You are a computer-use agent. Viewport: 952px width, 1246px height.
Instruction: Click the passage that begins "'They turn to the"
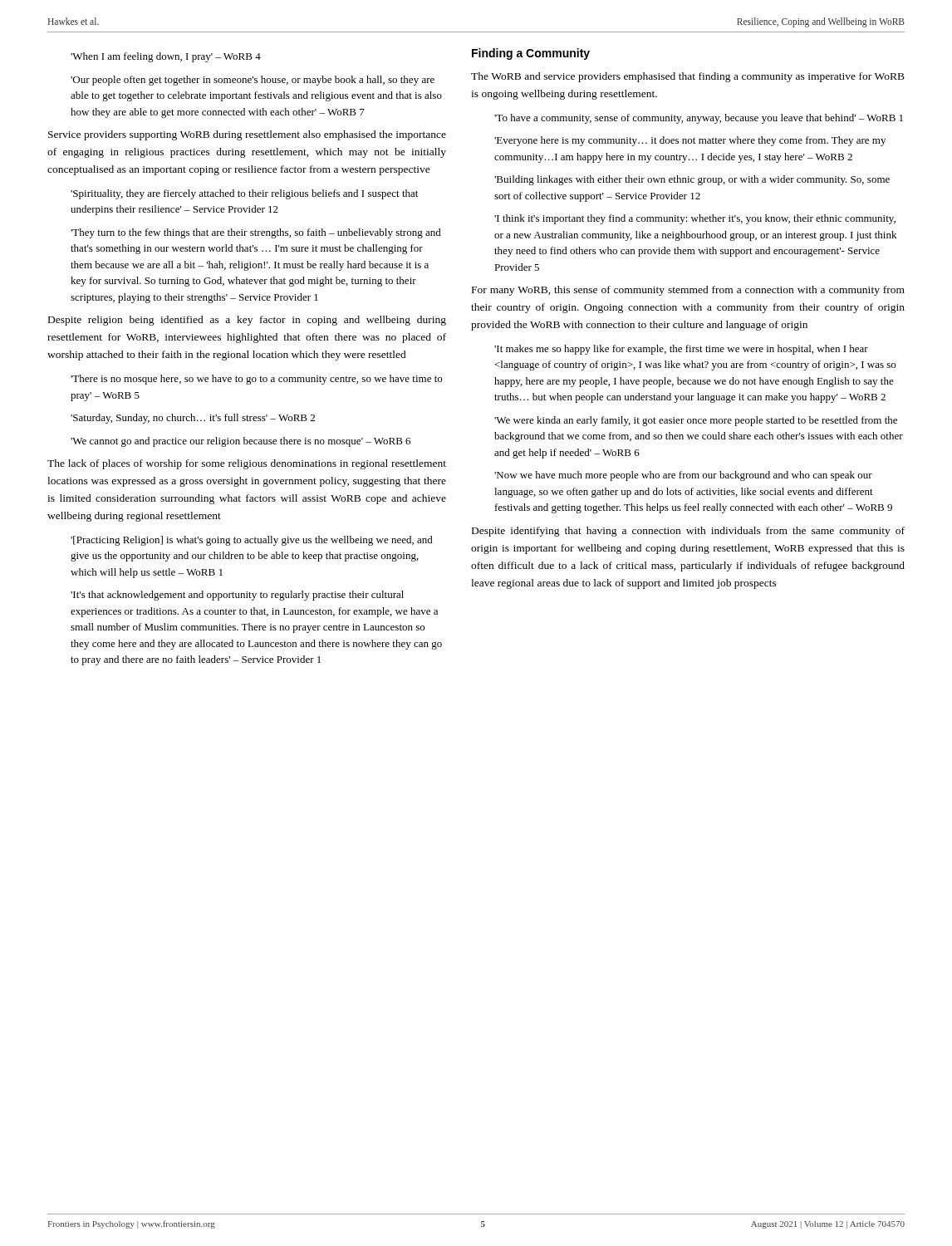pyautogui.click(x=256, y=264)
